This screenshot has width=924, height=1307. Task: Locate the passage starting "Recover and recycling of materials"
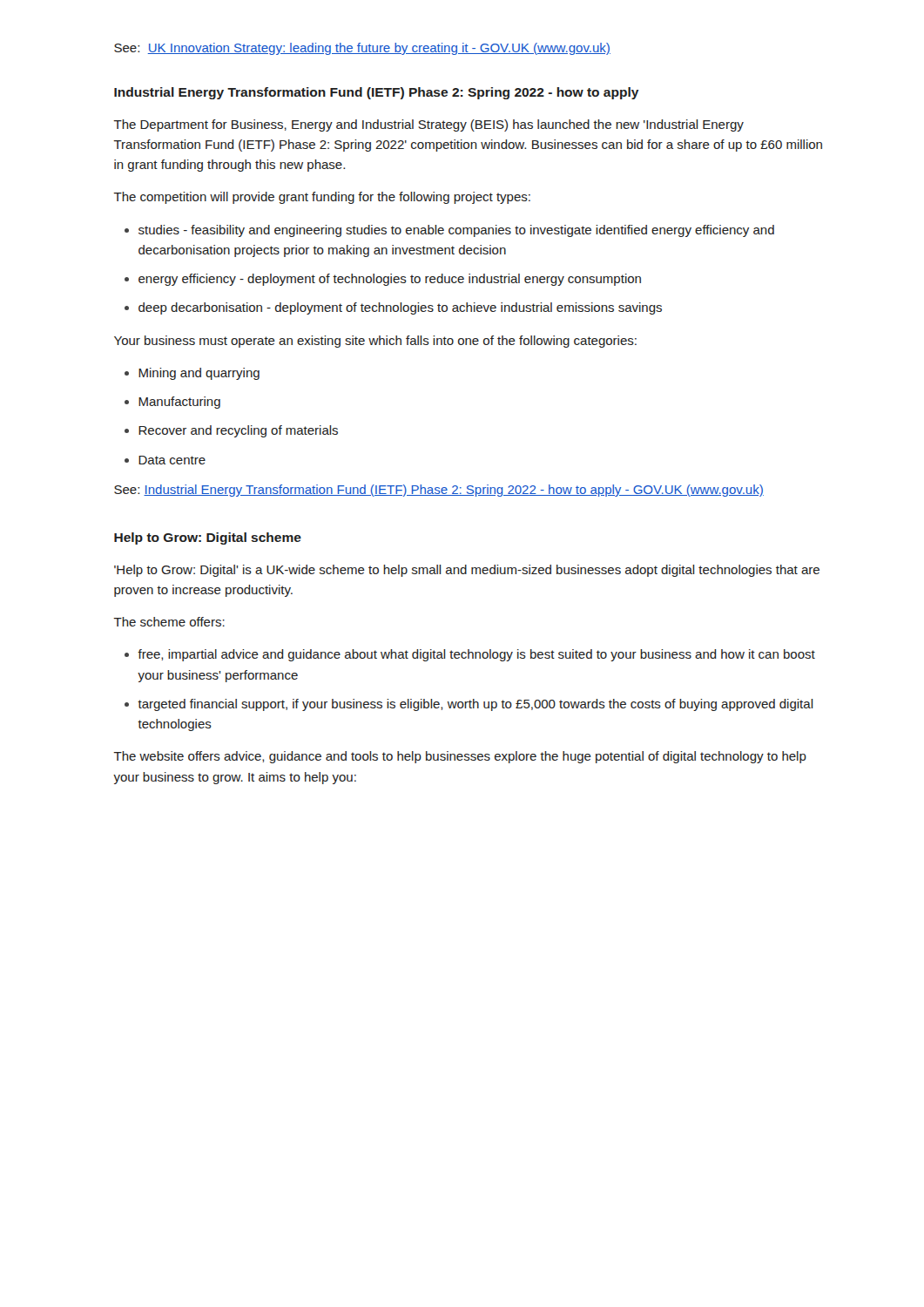(238, 430)
